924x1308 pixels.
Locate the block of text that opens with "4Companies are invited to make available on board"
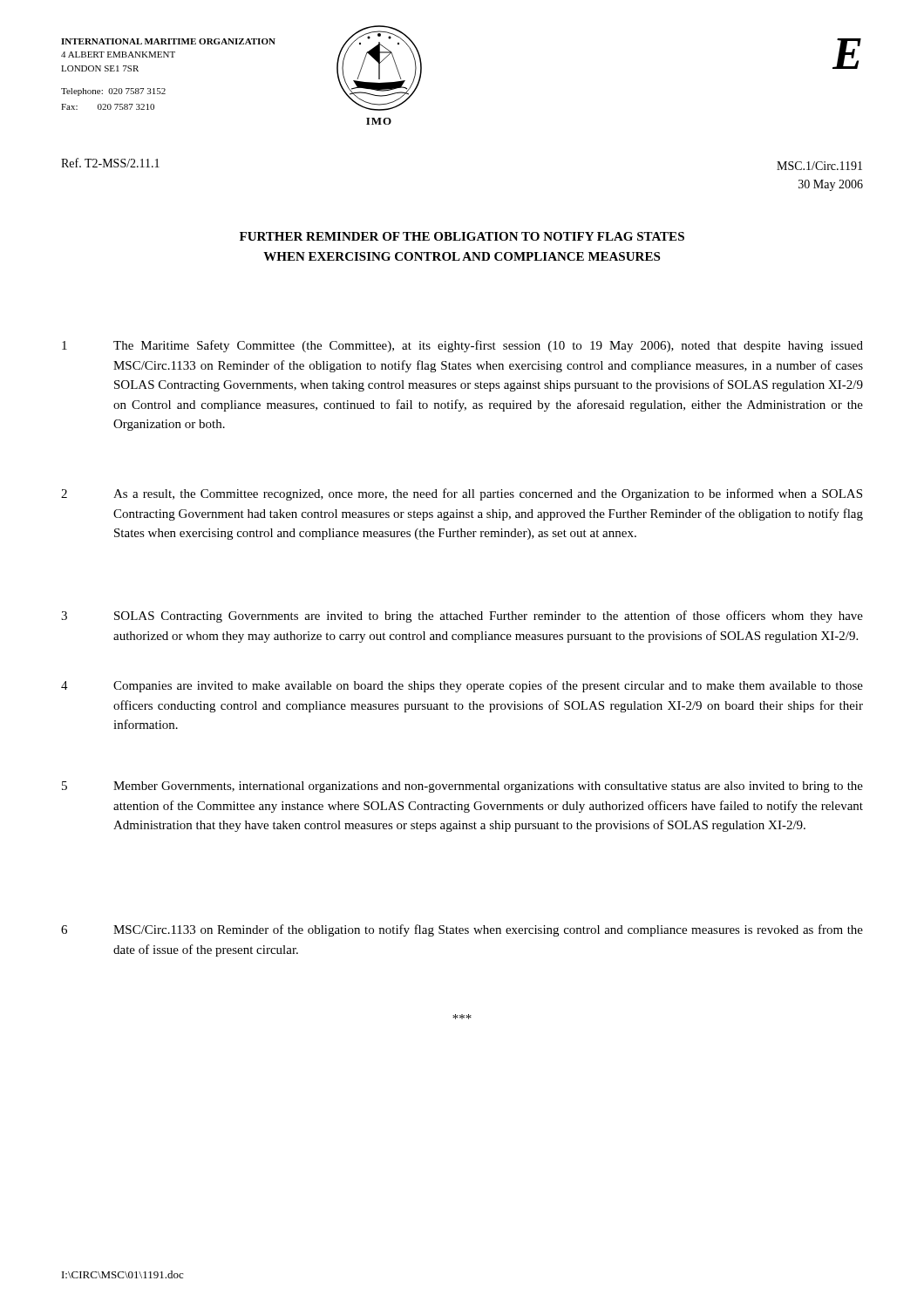(x=462, y=705)
